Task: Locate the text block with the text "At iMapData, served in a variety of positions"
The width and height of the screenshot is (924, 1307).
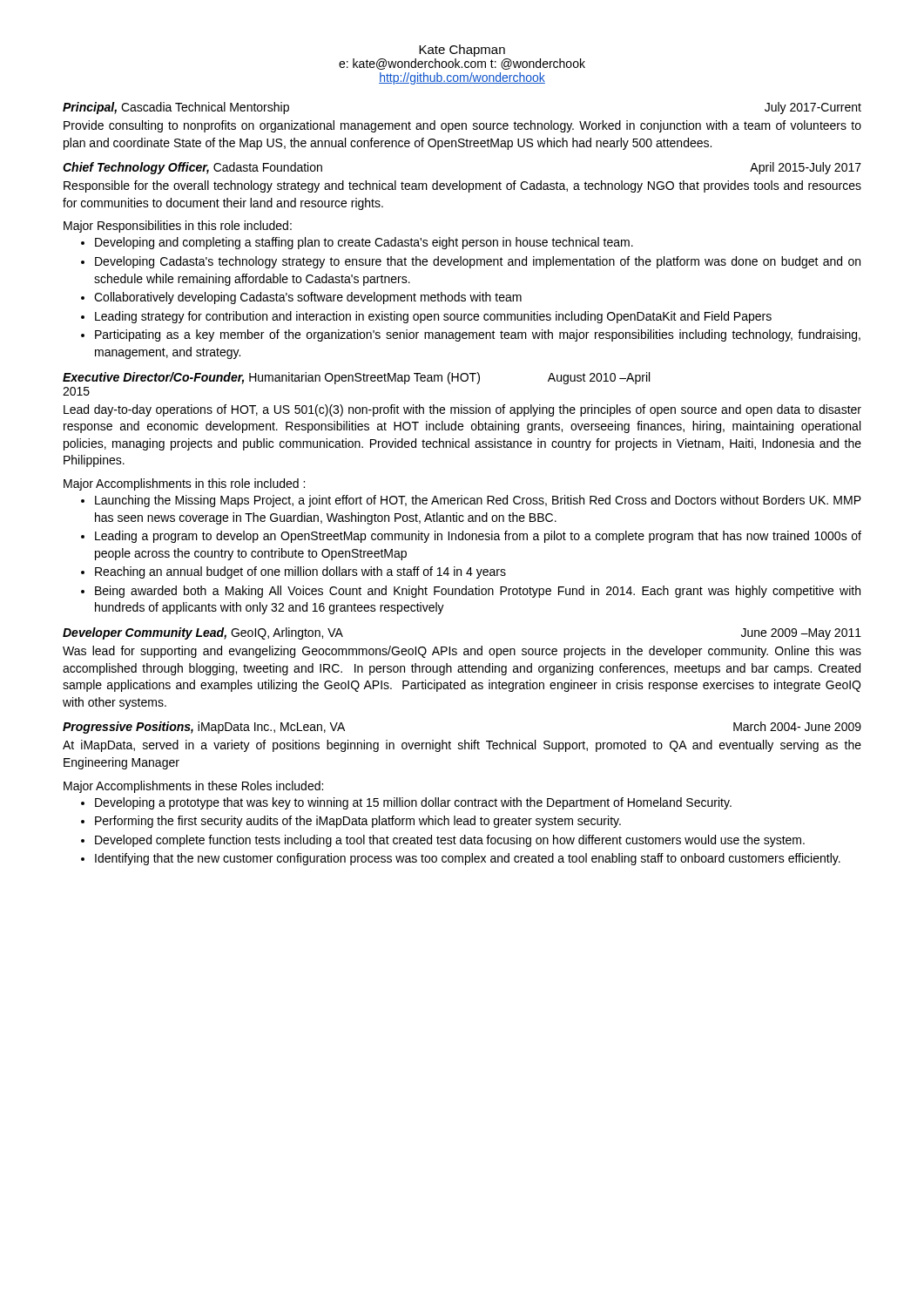Action: pyautogui.click(x=462, y=754)
